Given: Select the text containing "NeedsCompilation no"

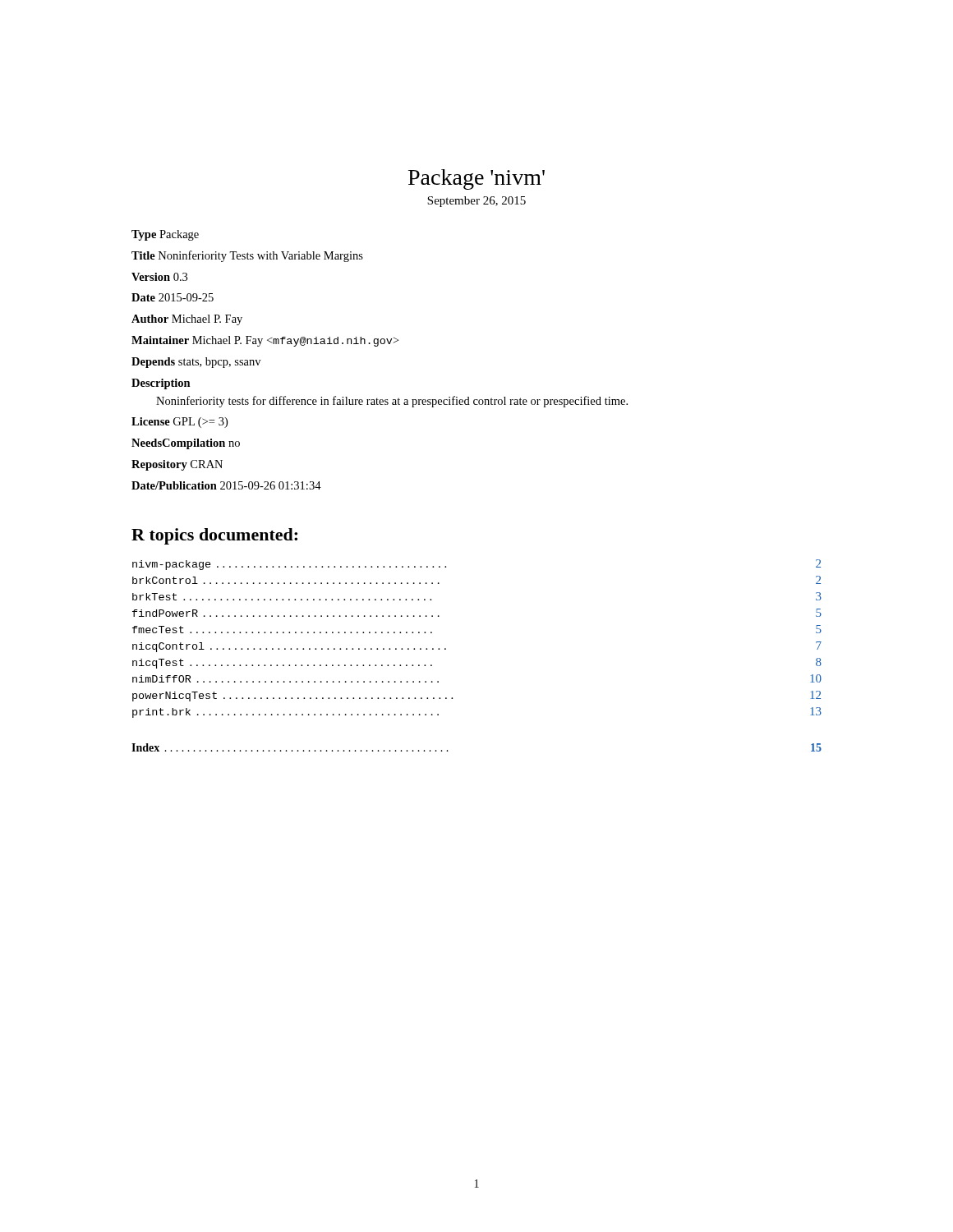Looking at the screenshot, I should coord(186,443).
